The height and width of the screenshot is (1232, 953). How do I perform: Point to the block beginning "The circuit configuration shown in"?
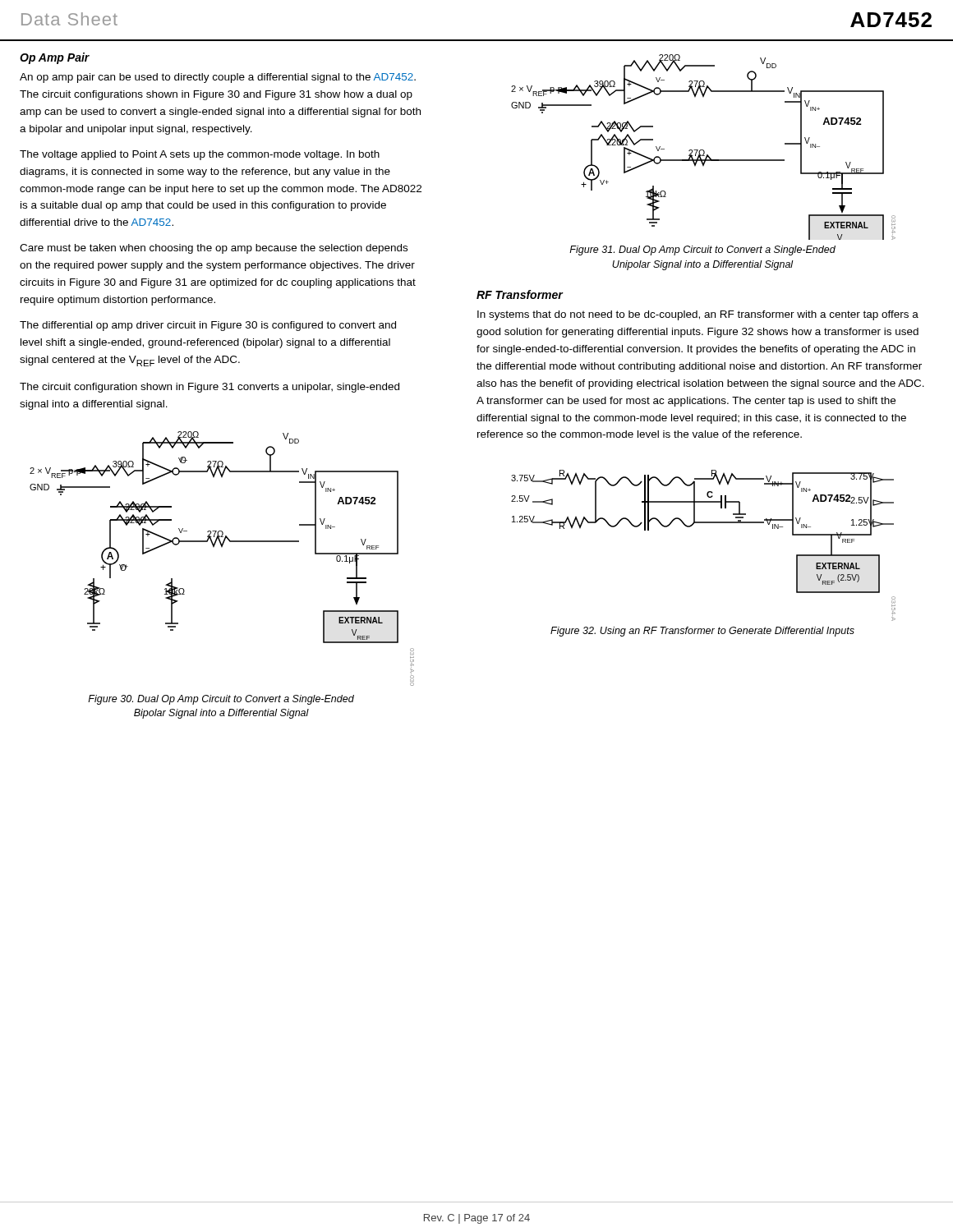click(210, 395)
